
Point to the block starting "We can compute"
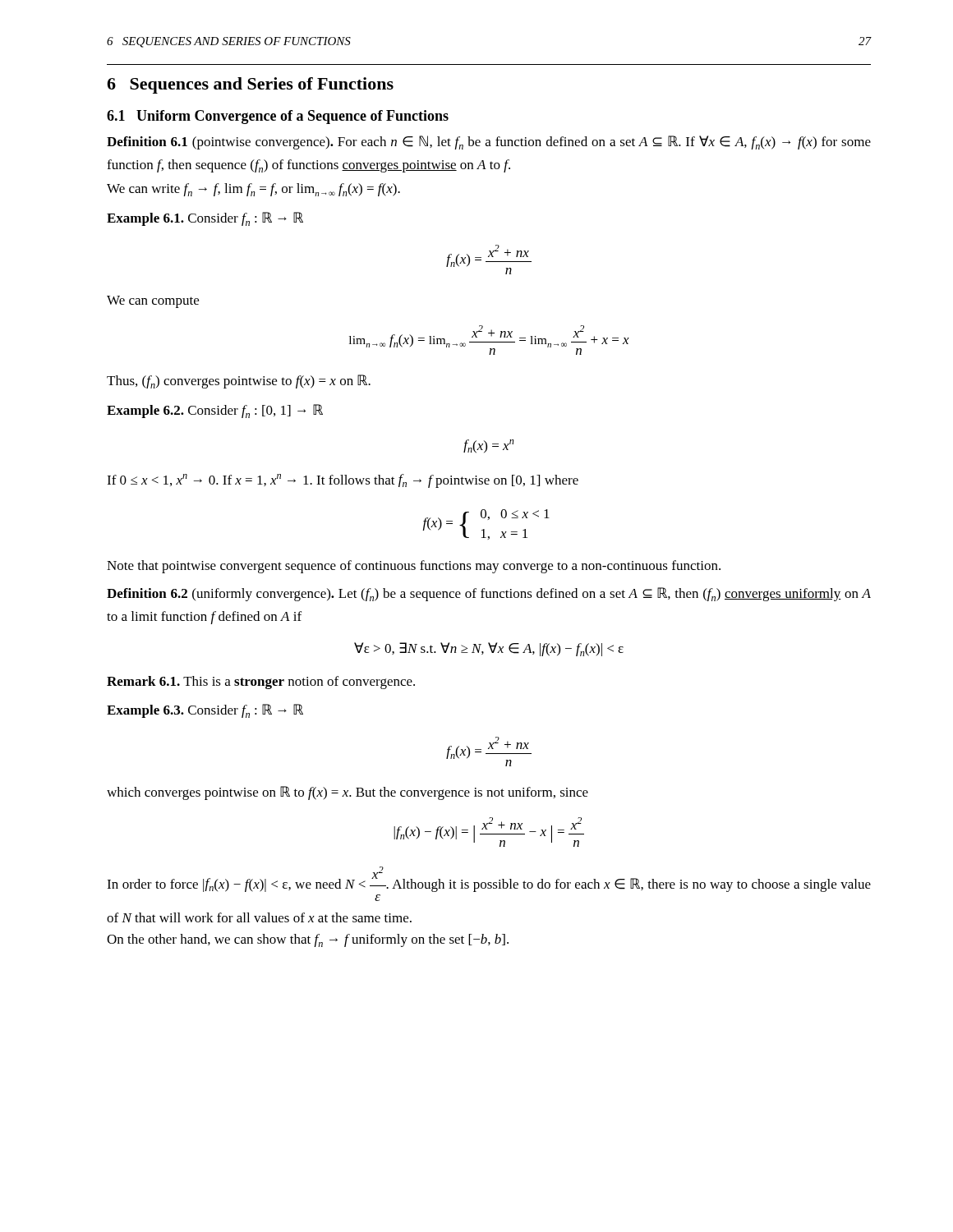coord(153,302)
